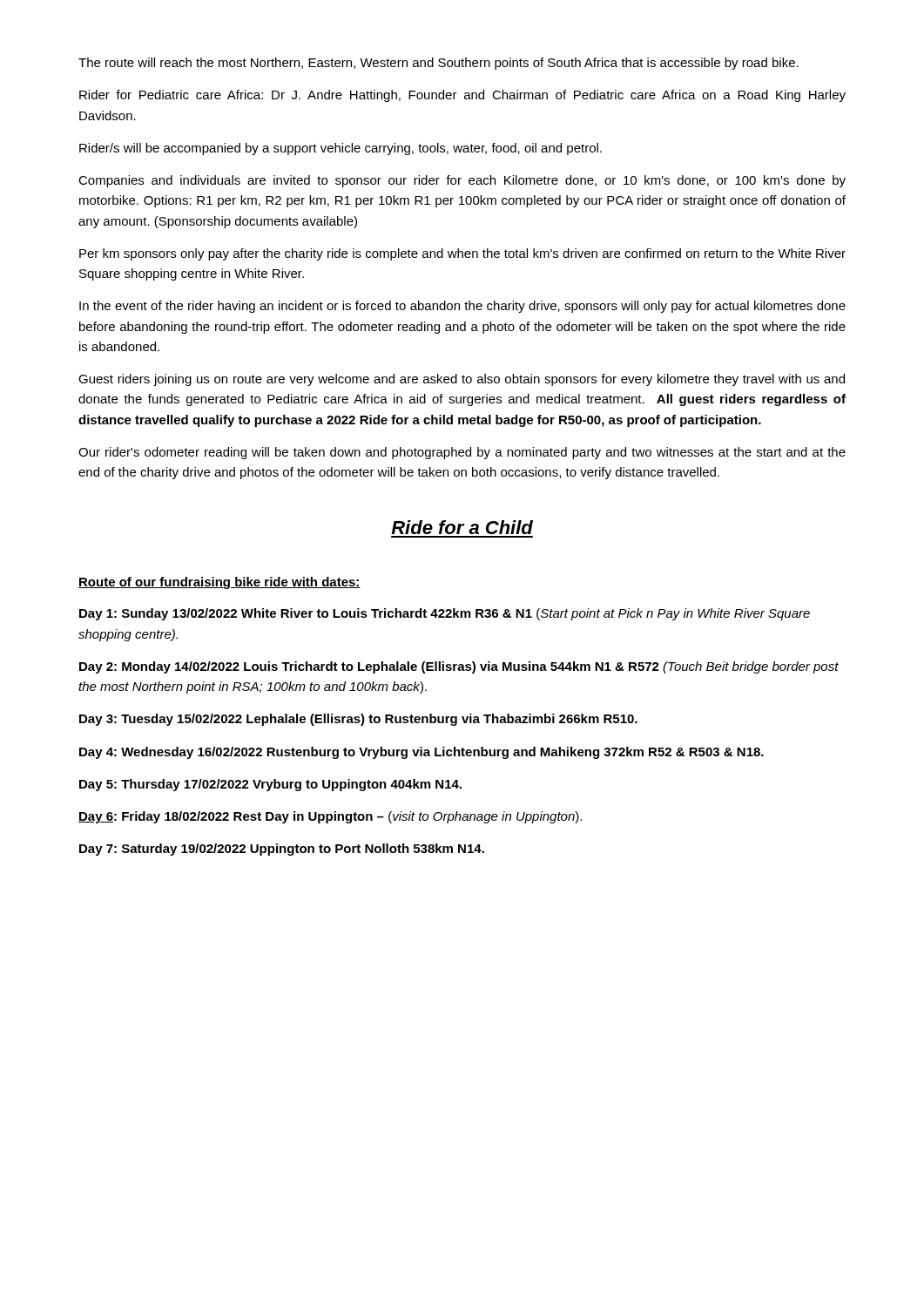The width and height of the screenshot is (924, 1307).
Task: Locate the text block that reads "Companies and individuals are invited"
Action: click(462, 200)
